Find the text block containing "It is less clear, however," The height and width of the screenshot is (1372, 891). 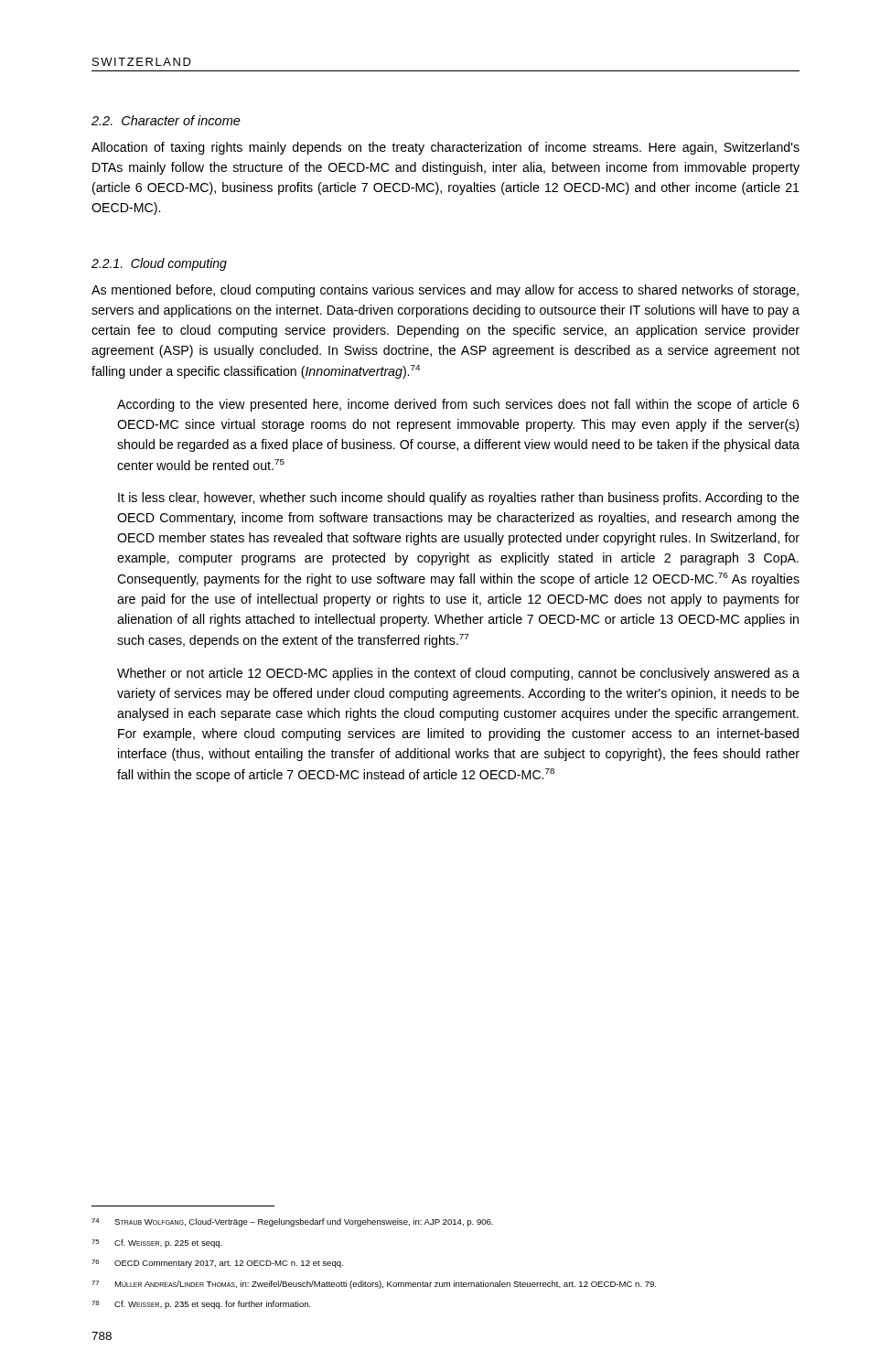coord(458,569)
